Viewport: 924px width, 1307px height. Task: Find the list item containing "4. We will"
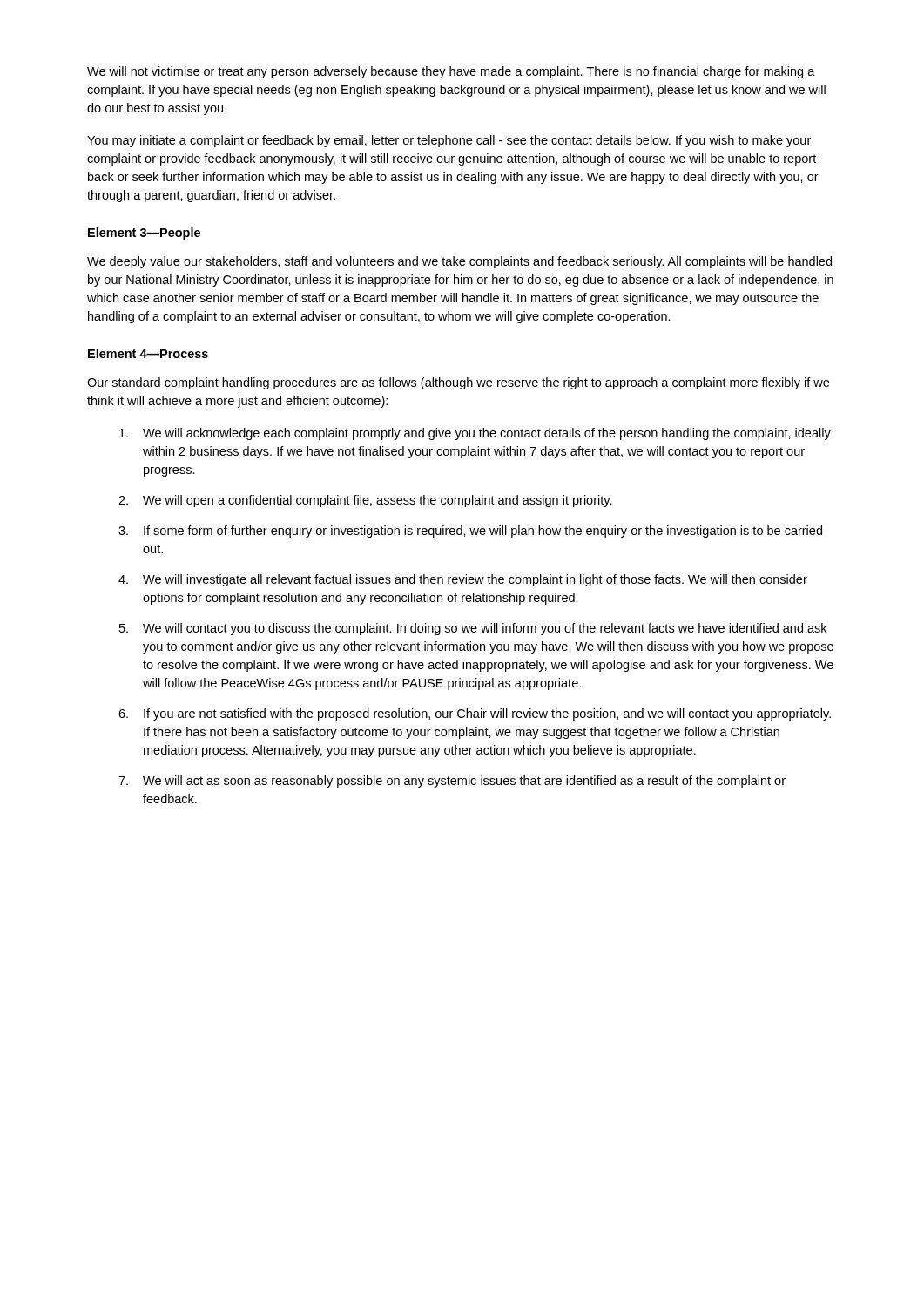[478, 589]
